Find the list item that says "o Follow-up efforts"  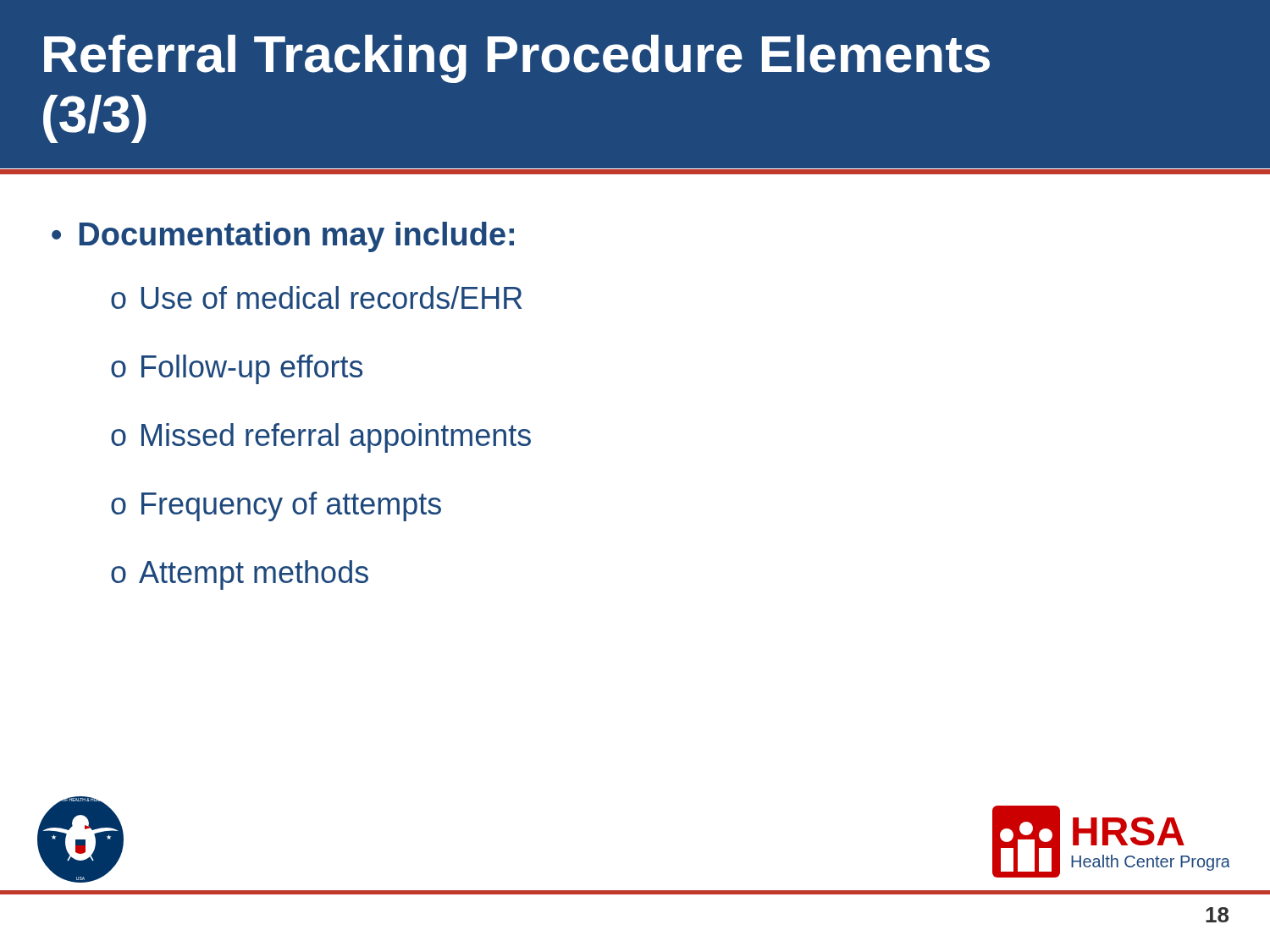[237, 367]
